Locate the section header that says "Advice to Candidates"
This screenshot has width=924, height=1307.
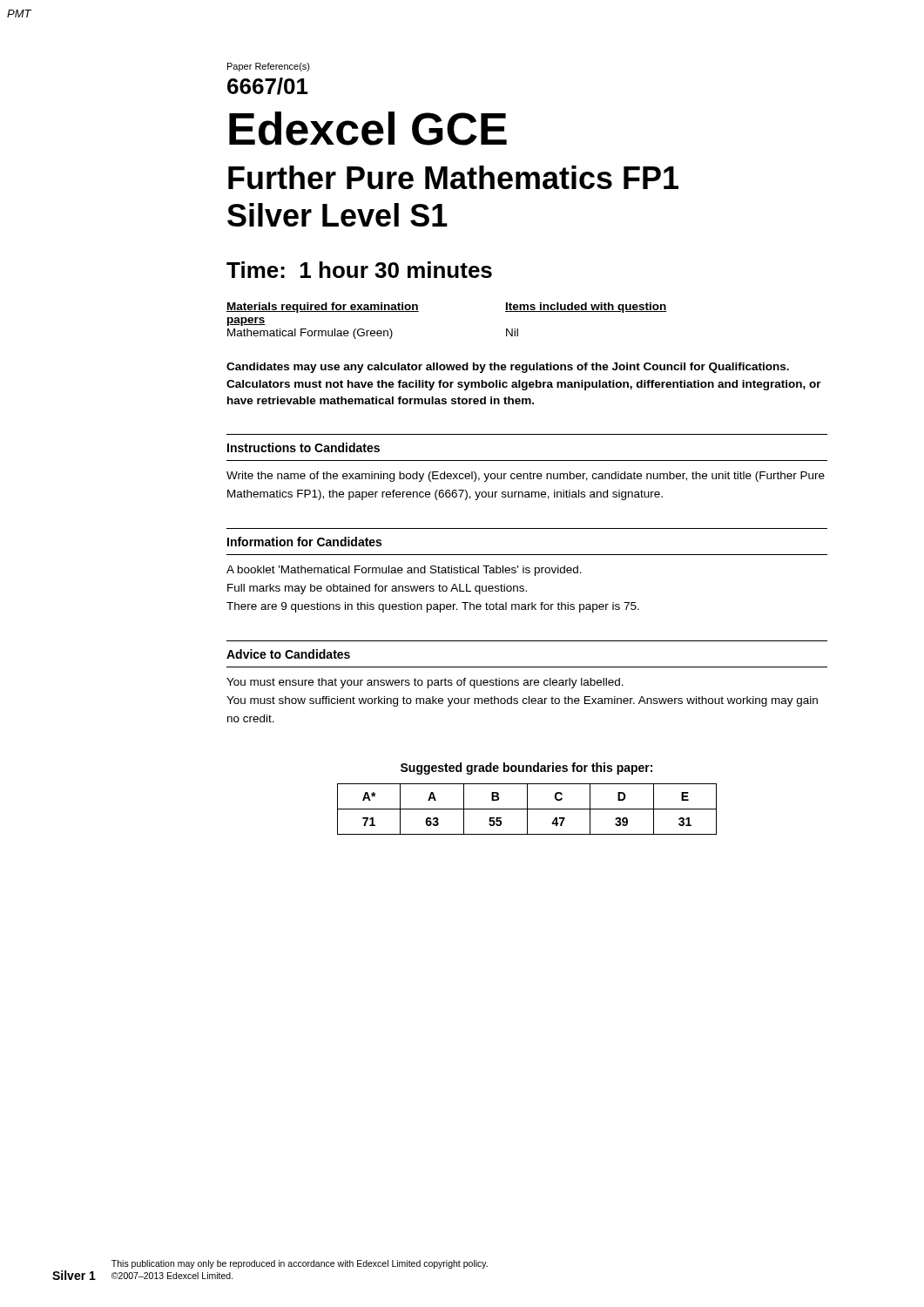click(x=288, y=654)
